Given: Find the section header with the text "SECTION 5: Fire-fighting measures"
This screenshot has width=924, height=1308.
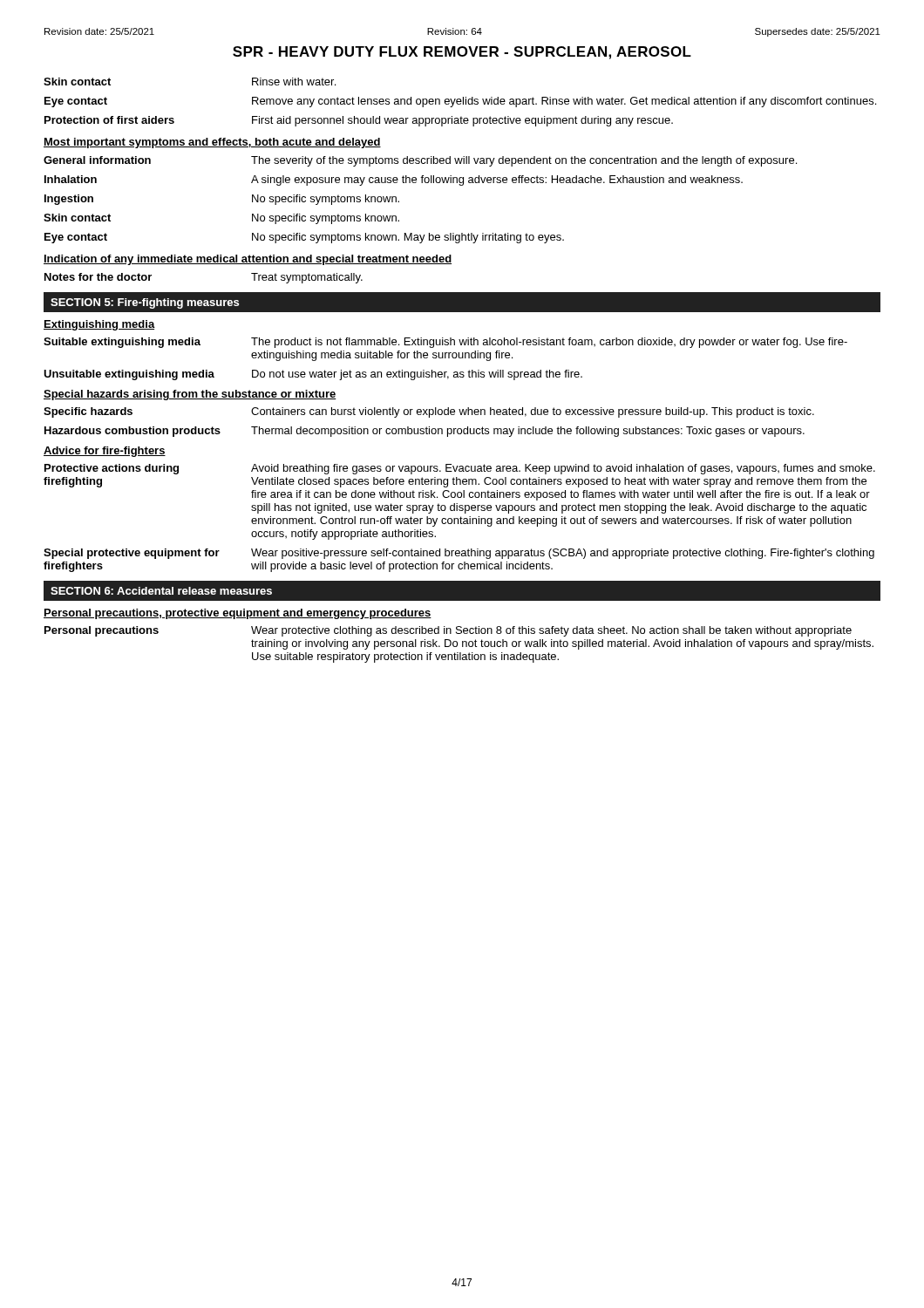Looking at the screenshot, I should tap(145, 302).
